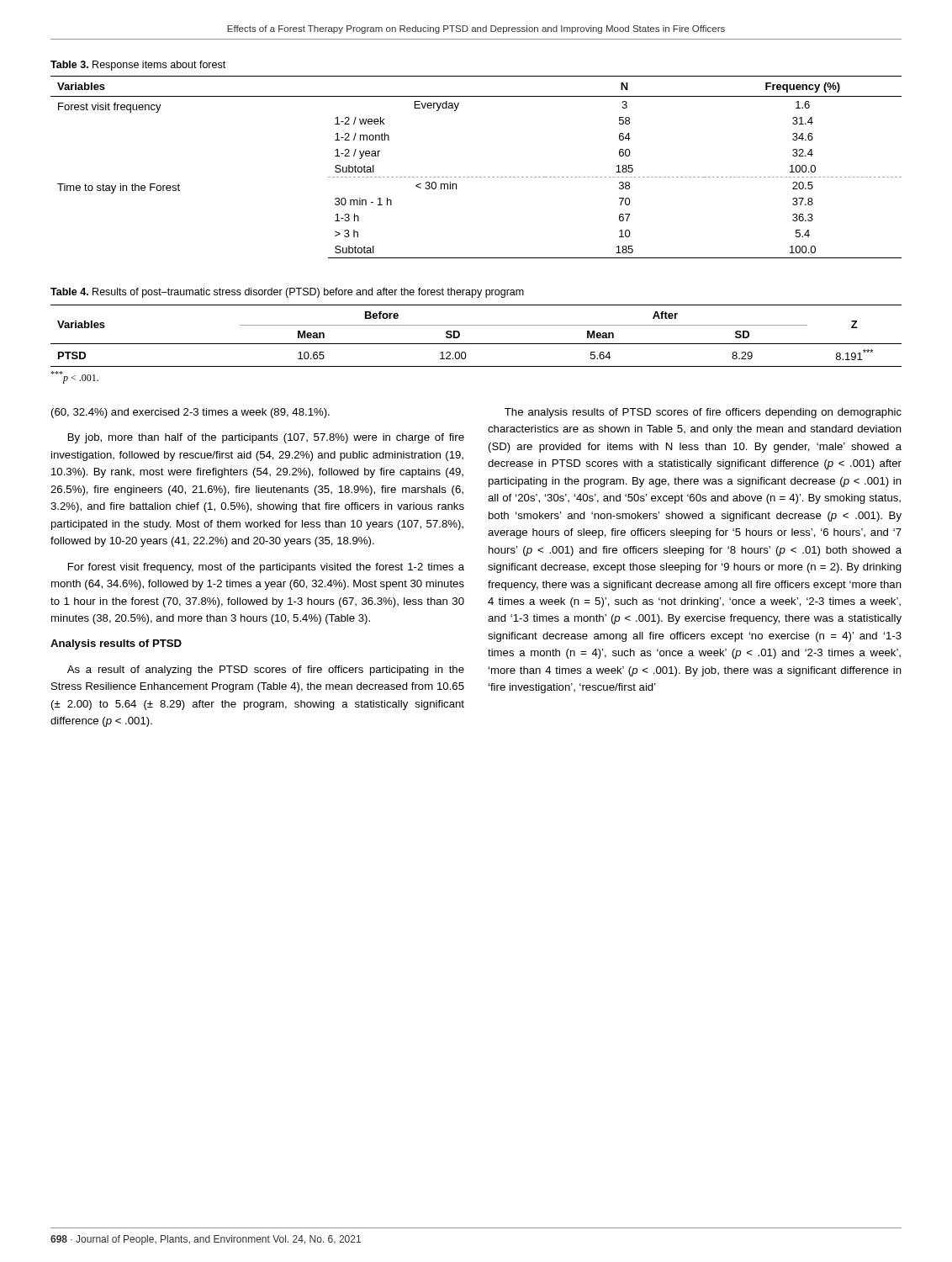This screenshot has height=1262, width=952.
Task: Click on the text block starting "(60, 32.4%) and exercised"
Action: [257, 412]
